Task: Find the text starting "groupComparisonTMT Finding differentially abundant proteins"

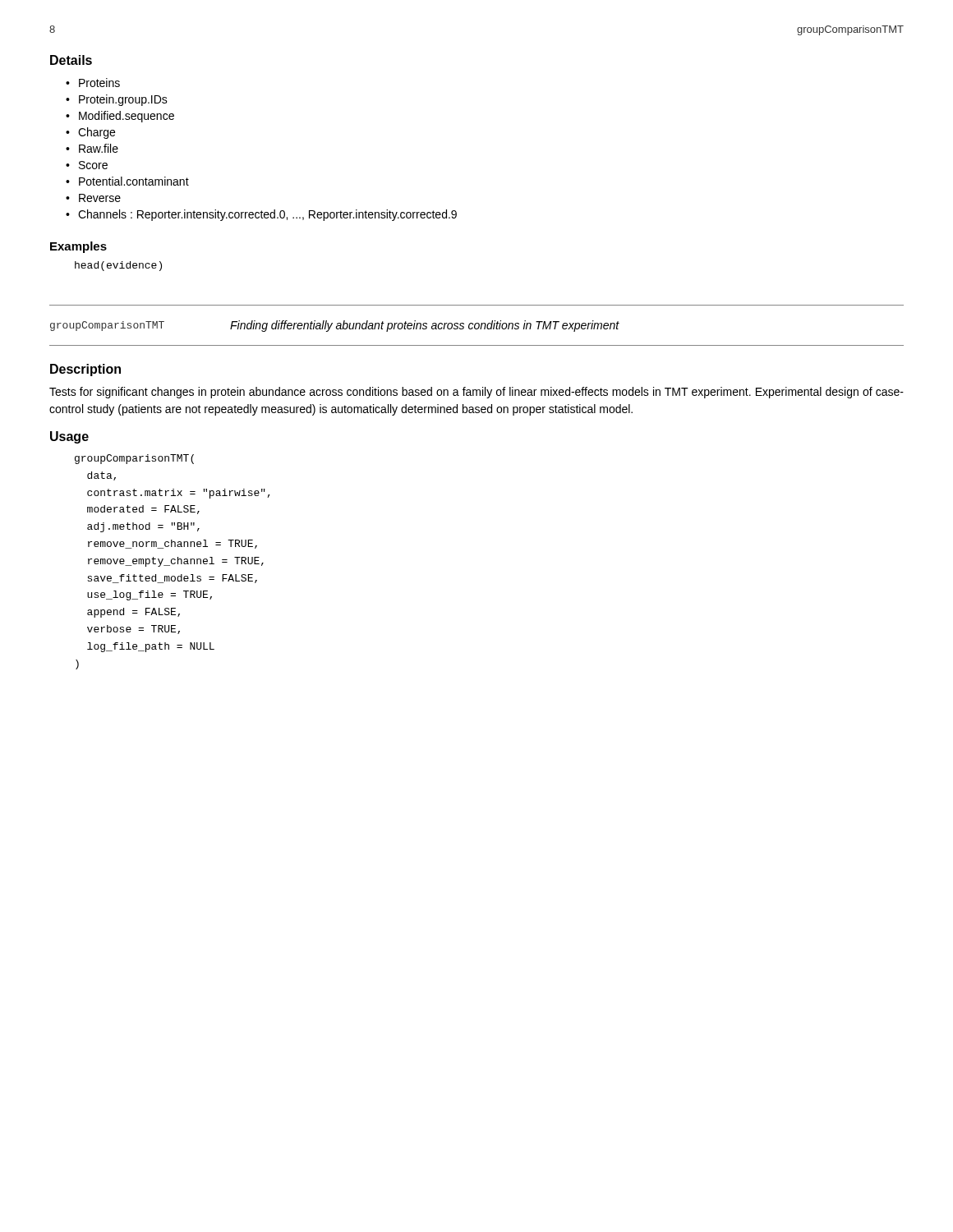Action: pos(476,325)
